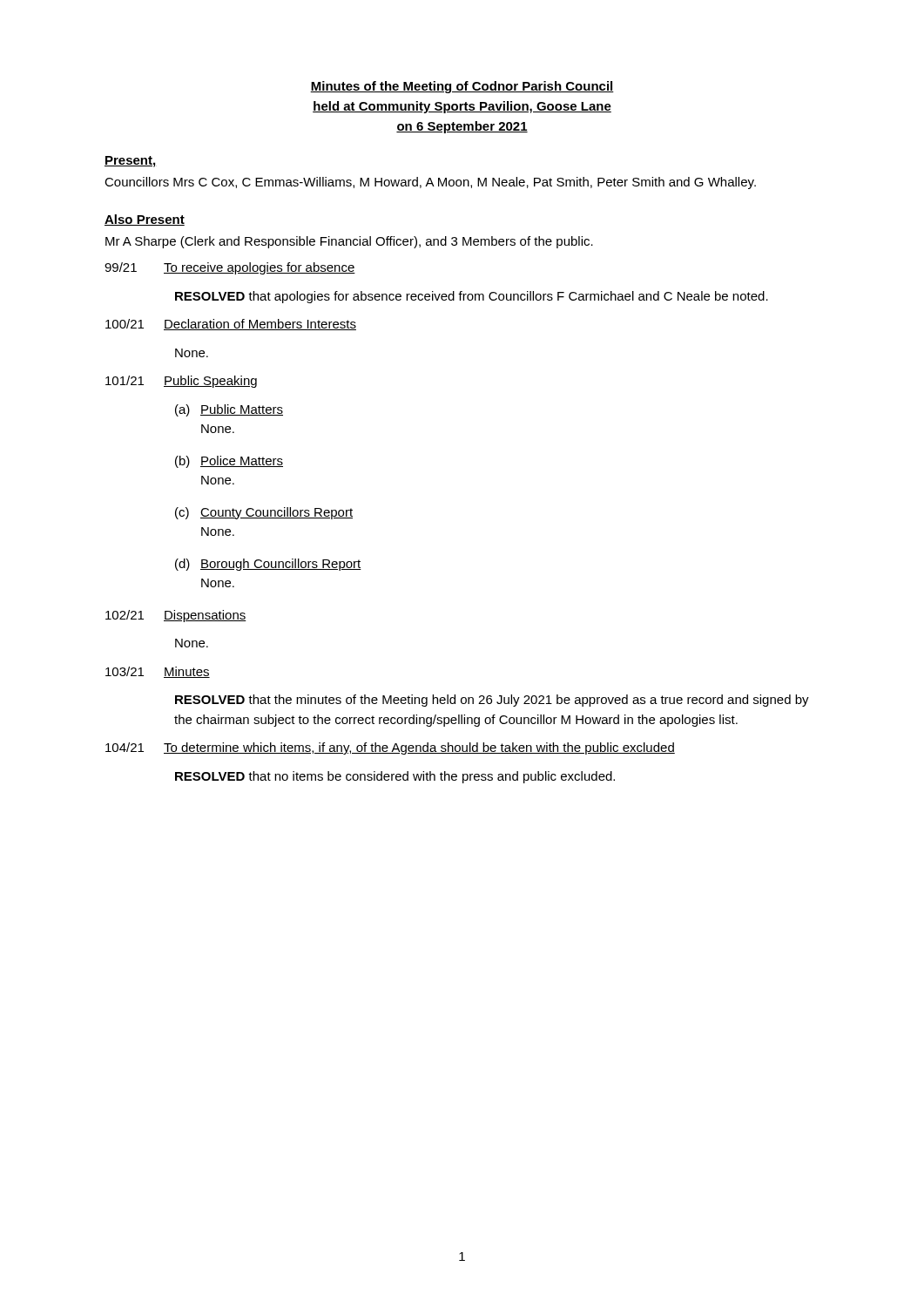The image size is (924, 1307).
Task: Point to the text starting "Declaration of Members Interests"
Action: [260, 324]
